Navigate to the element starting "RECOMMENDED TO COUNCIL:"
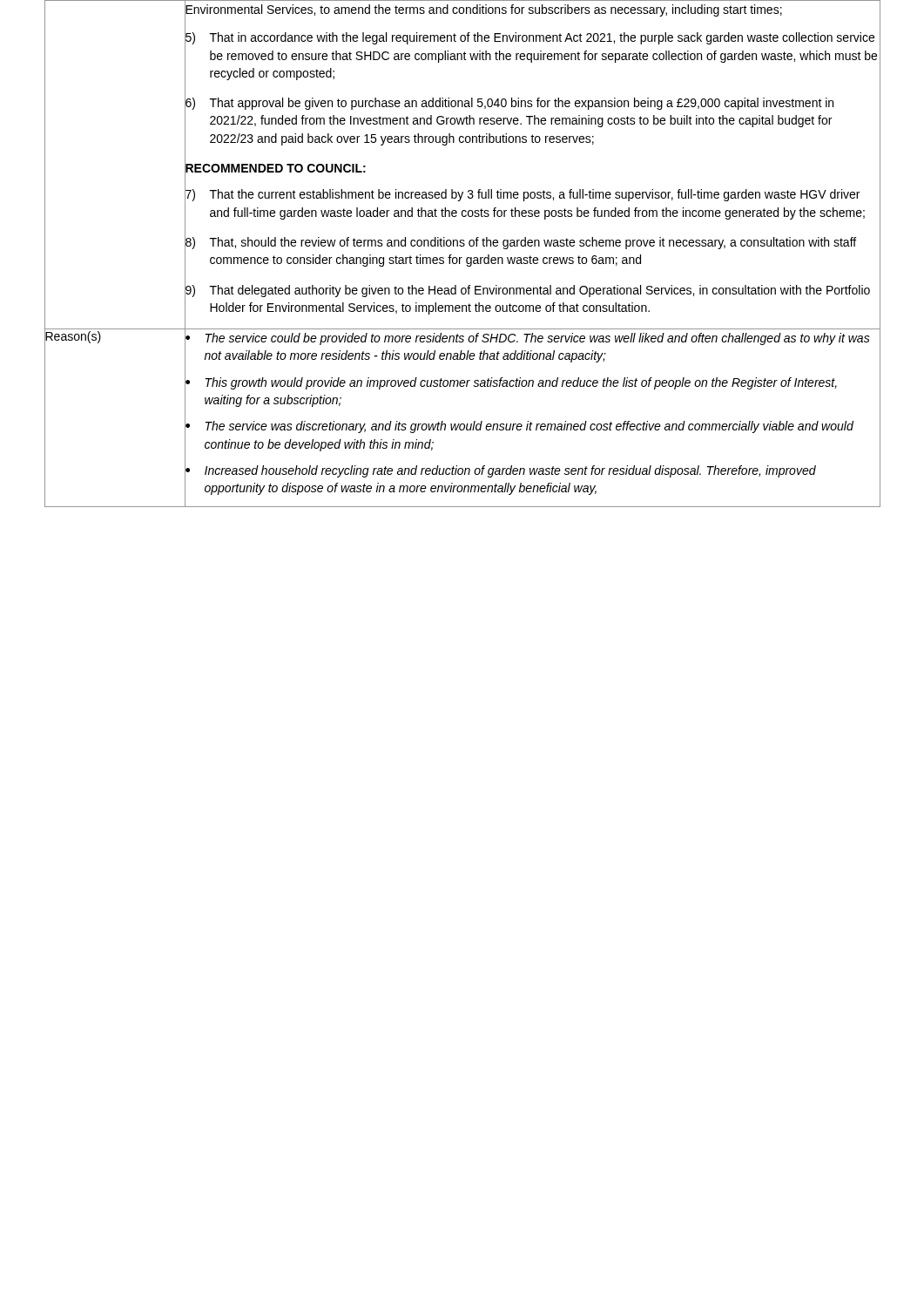The width and height of the screenshot is (924, 1307). pyautogui.click(x=276, y=168)
